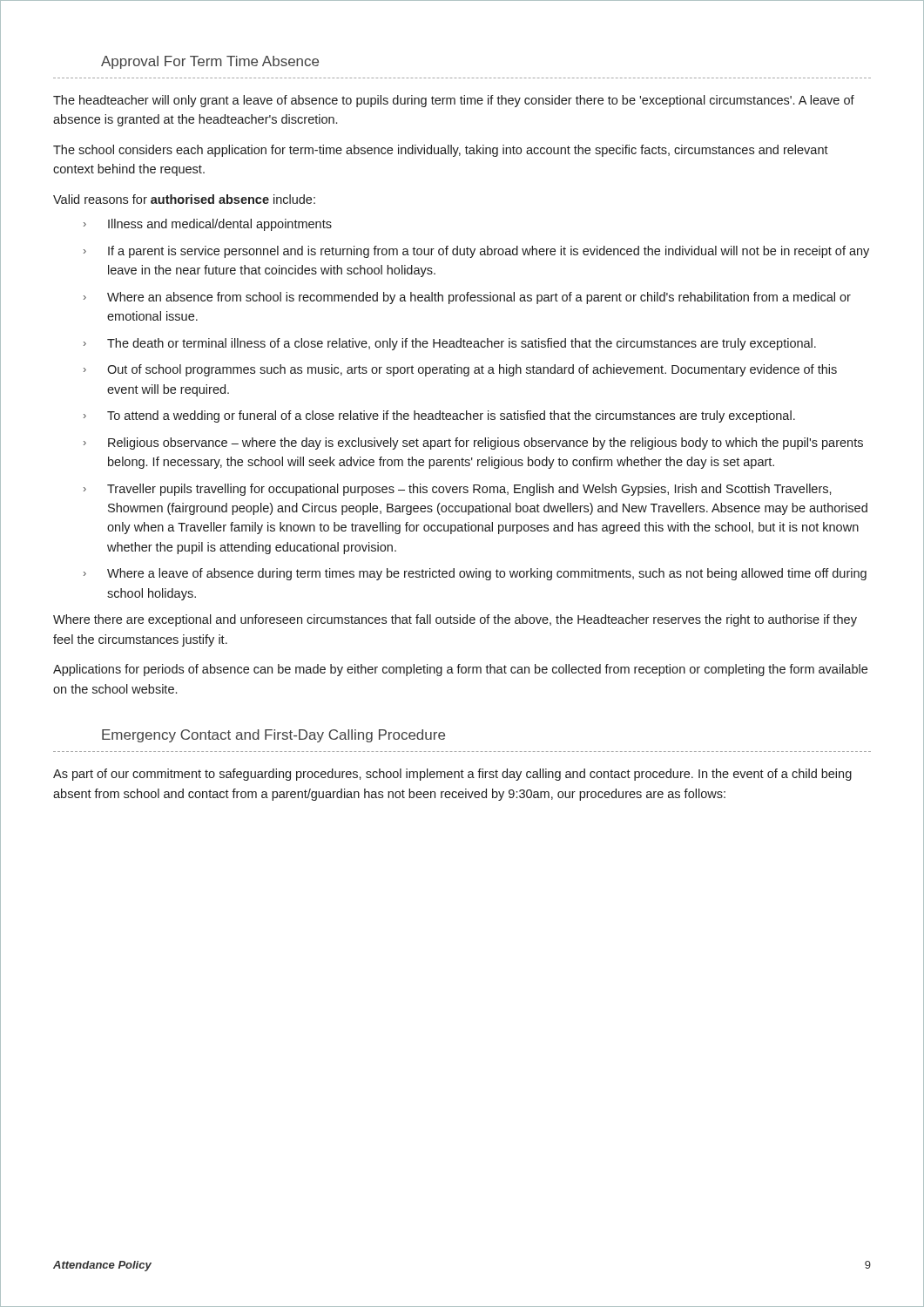924x1307 pixels.
Task: Select the passage starting "› The death"
Action: tap(475, 343)
